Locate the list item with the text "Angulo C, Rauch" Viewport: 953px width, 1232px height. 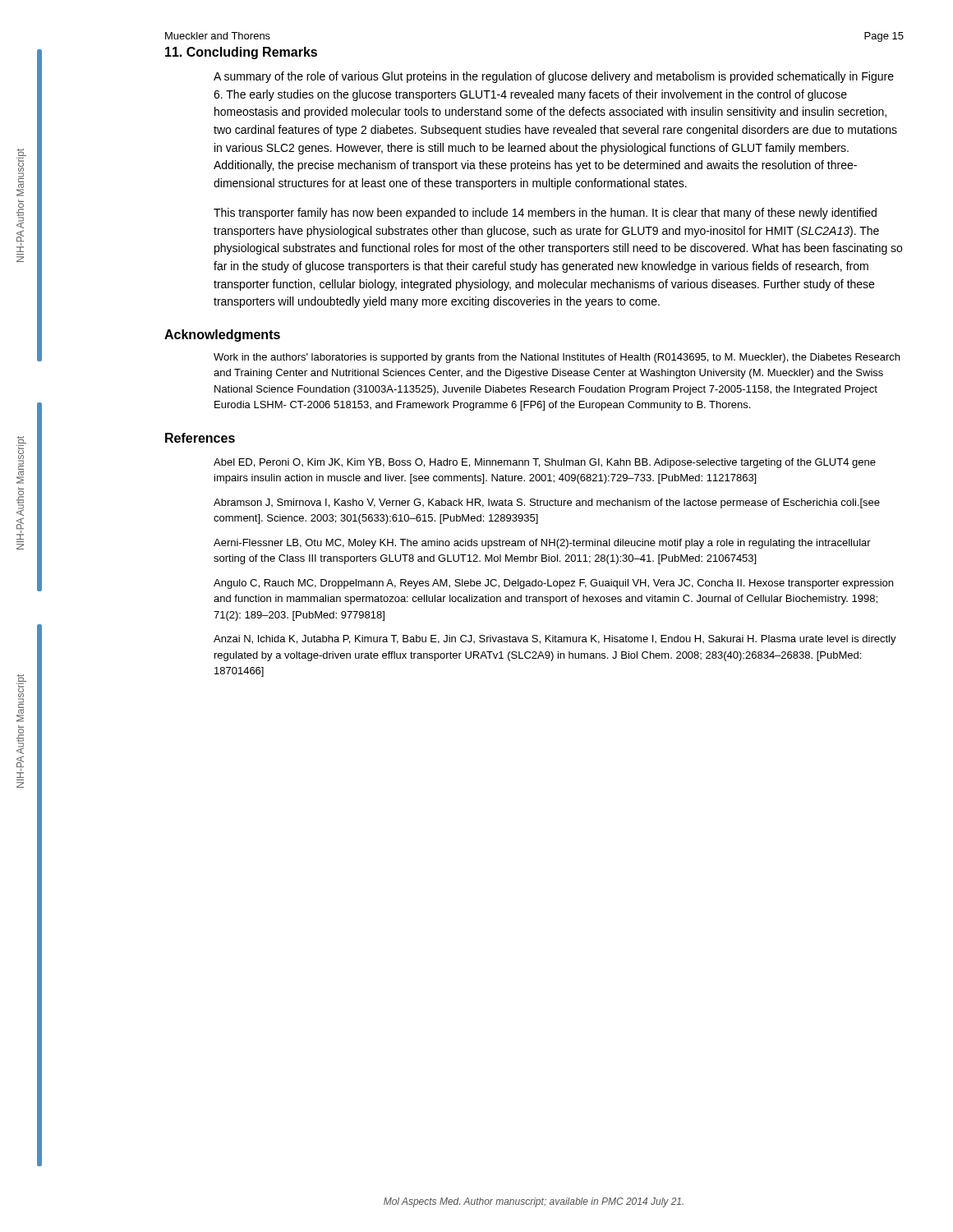[554, 599]
